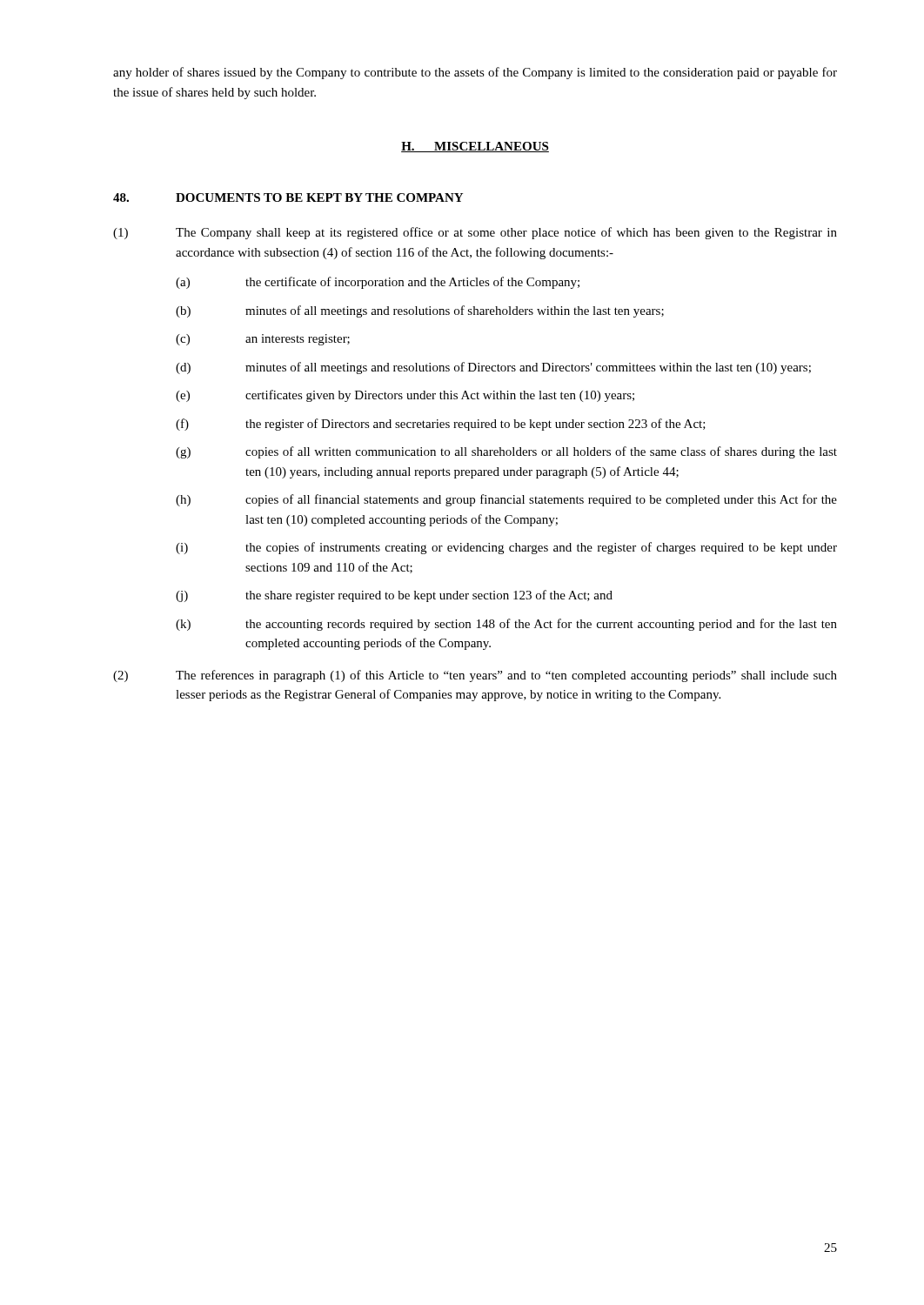Find the list item containing "(i) the copies of instruments creating or evidencing"
The image size is (924, 1305).
tap(506, 557)
